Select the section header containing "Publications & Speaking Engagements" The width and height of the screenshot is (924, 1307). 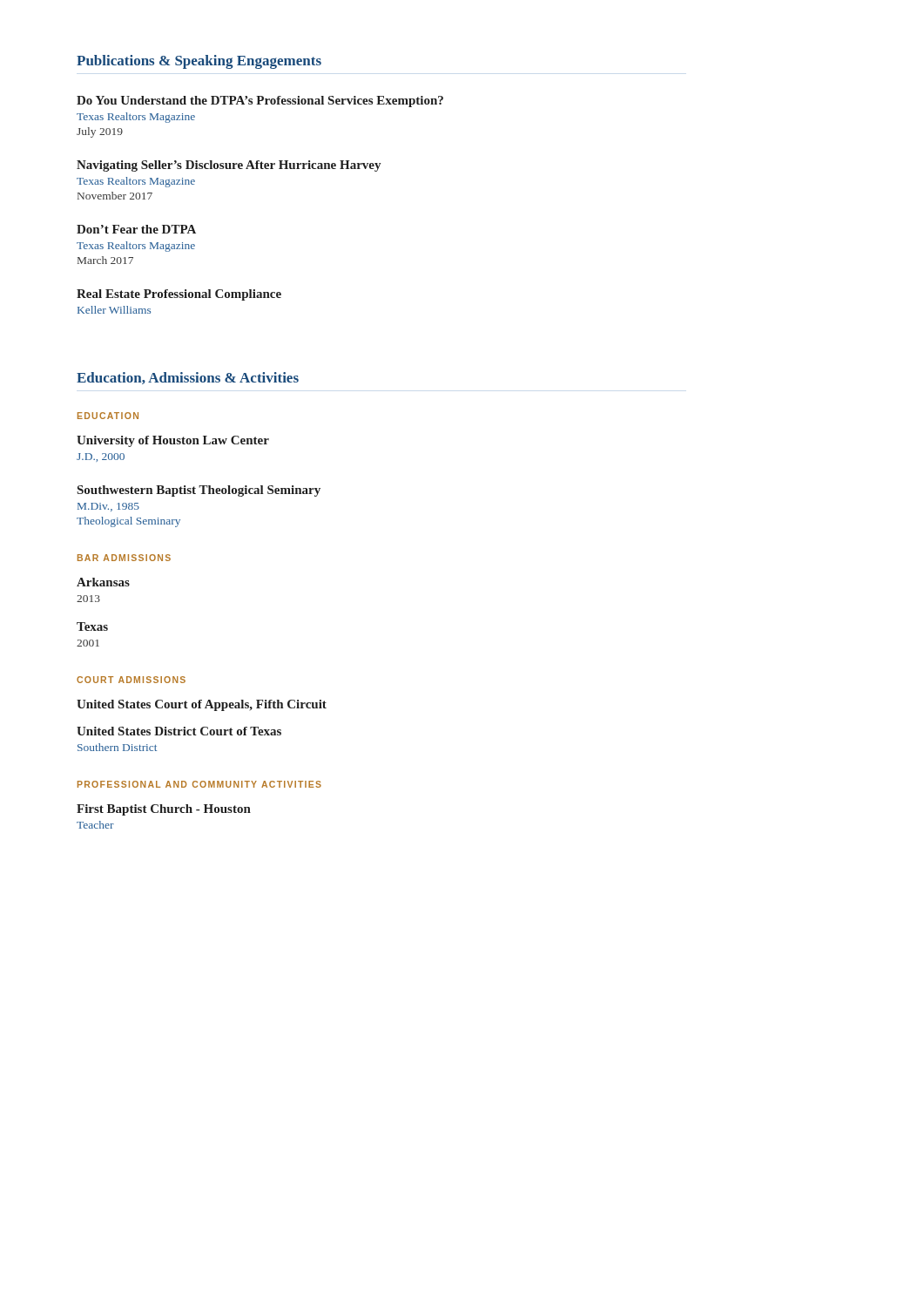pyautogui.click(x=199, y=62)
